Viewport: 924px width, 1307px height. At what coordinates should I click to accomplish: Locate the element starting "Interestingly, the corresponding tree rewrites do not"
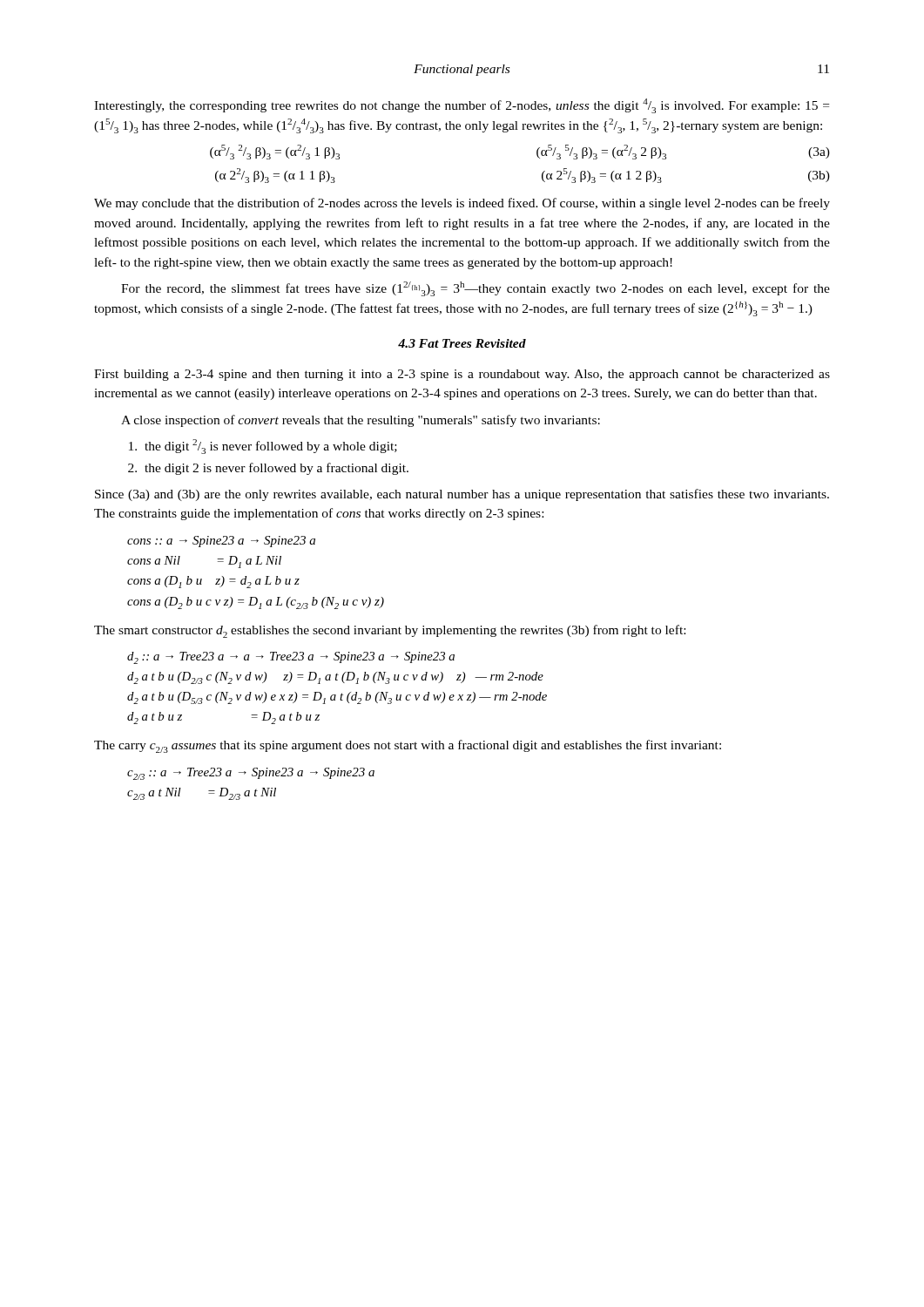point(462,116)
